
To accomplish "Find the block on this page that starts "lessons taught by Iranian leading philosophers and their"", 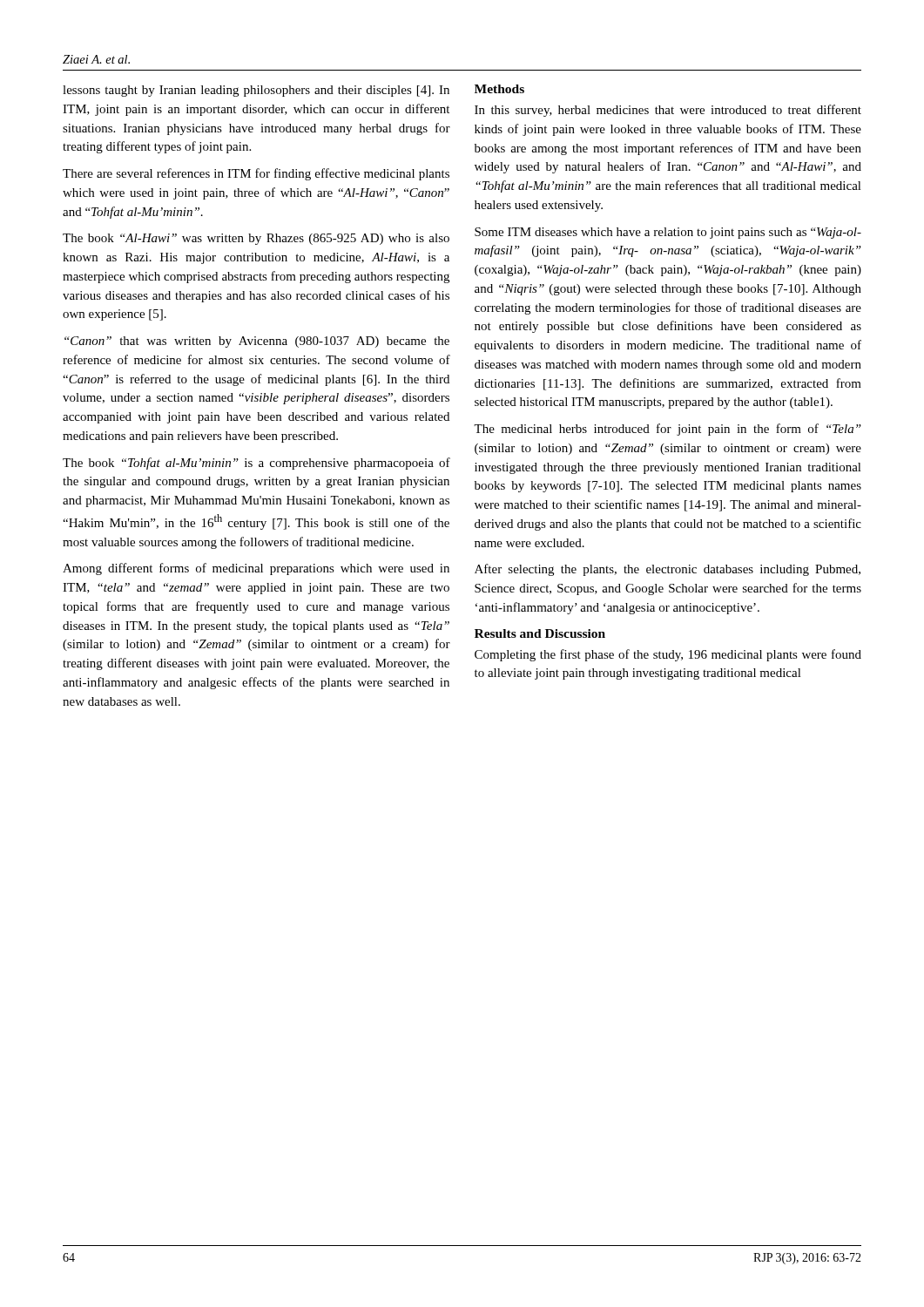I will click(256, 119).
